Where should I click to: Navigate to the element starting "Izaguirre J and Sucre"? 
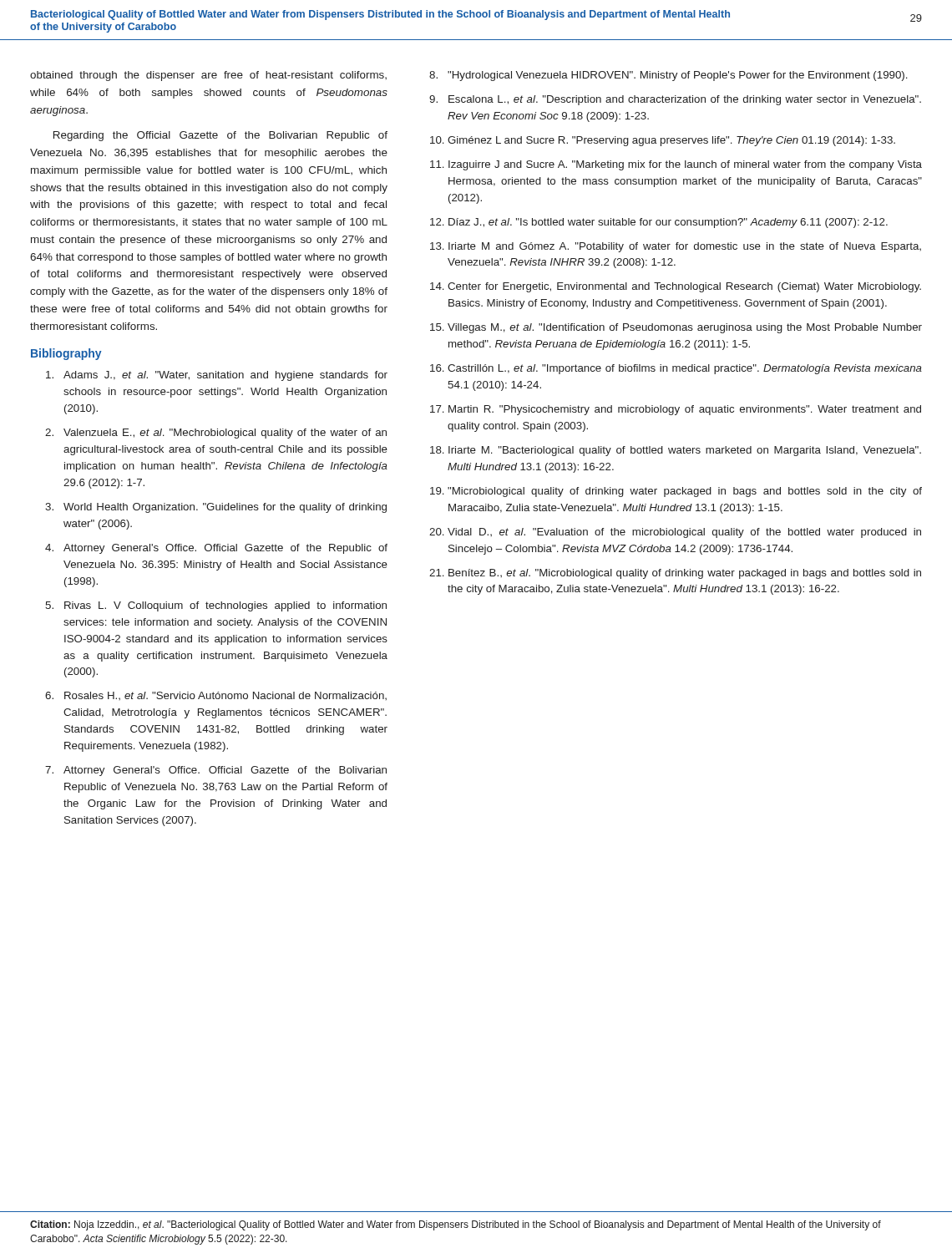676,181
